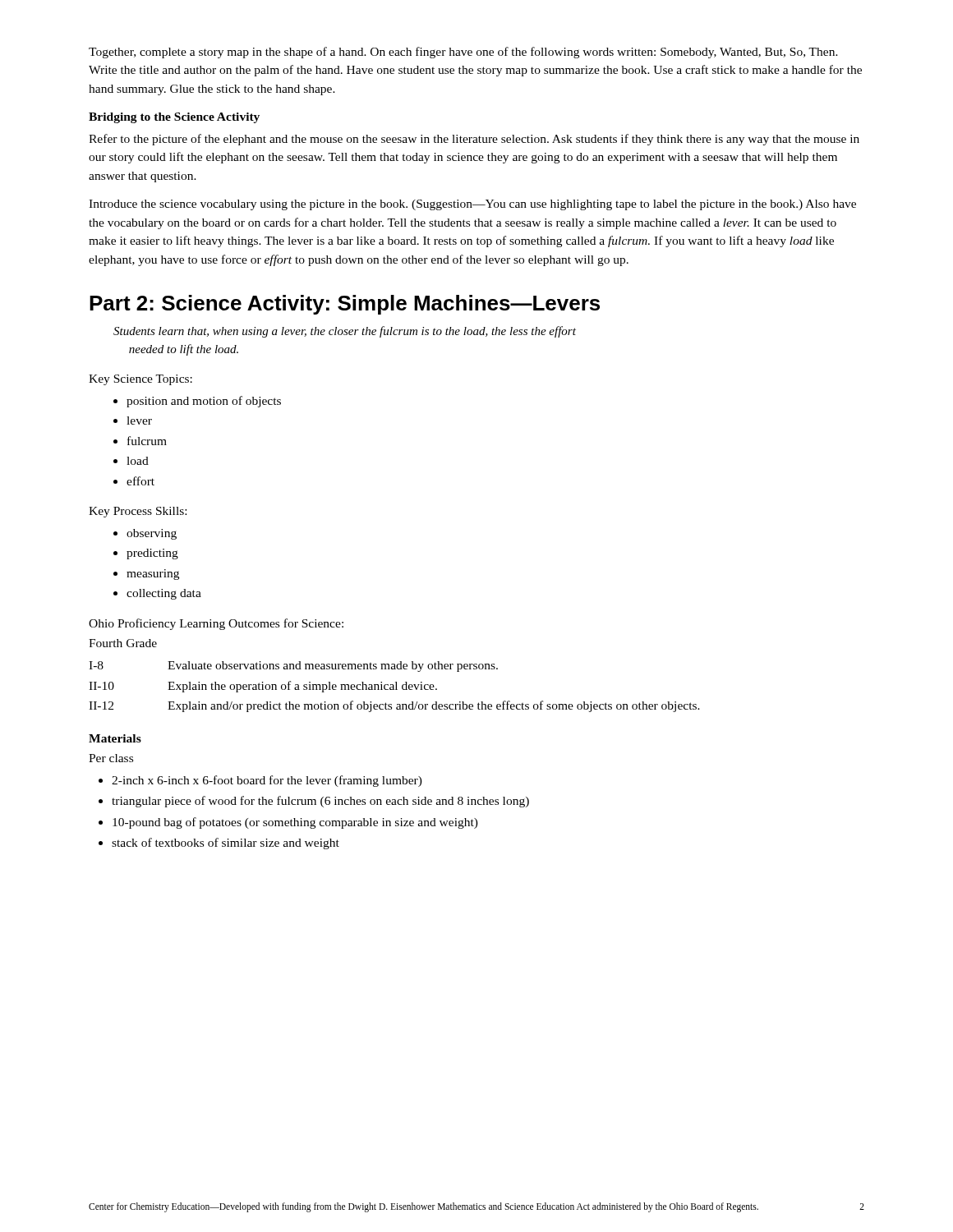Click on the text that says "Per class"

pos(111,758)
